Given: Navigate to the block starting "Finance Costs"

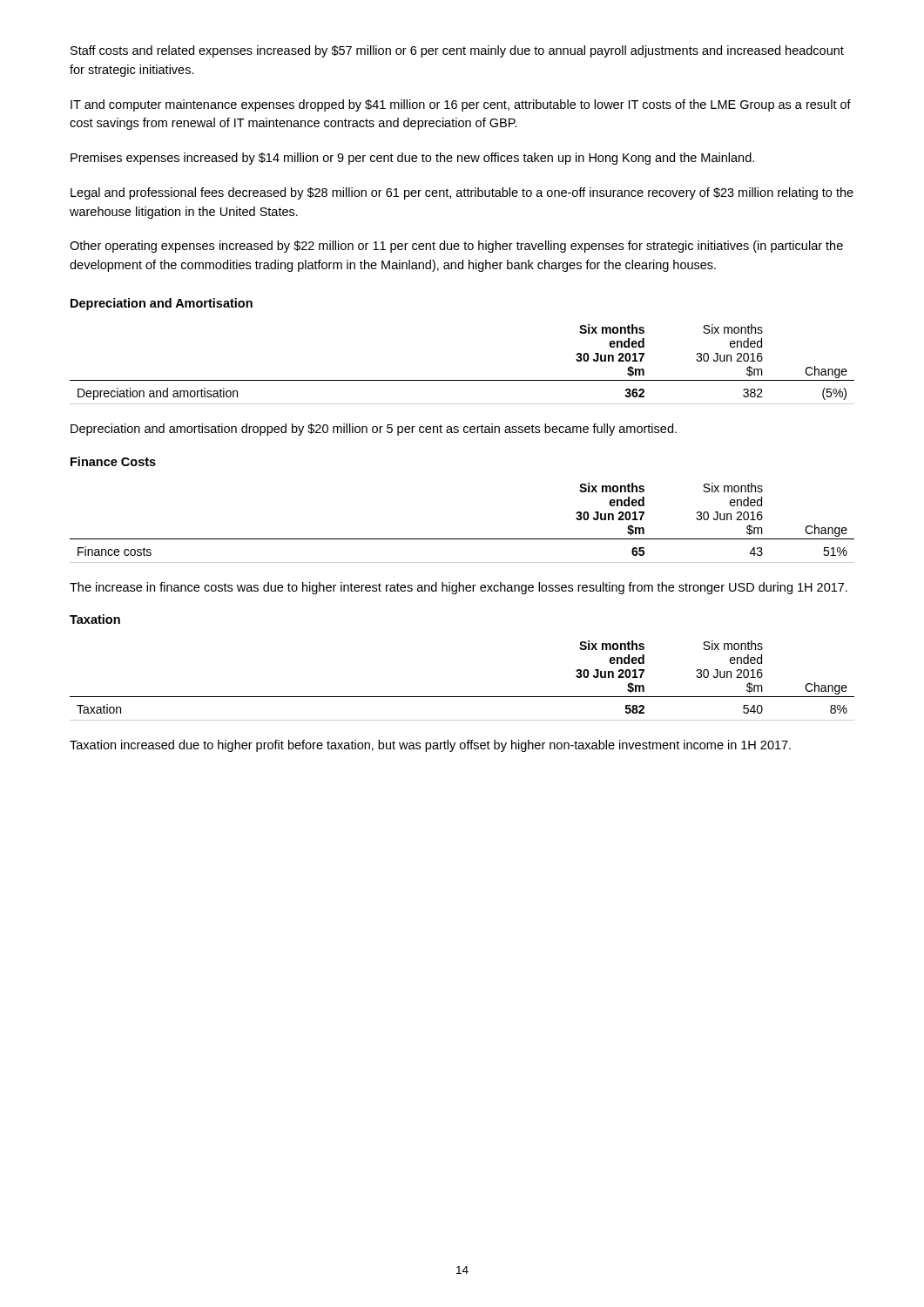Looking at the screenshot, I should 113,461.
